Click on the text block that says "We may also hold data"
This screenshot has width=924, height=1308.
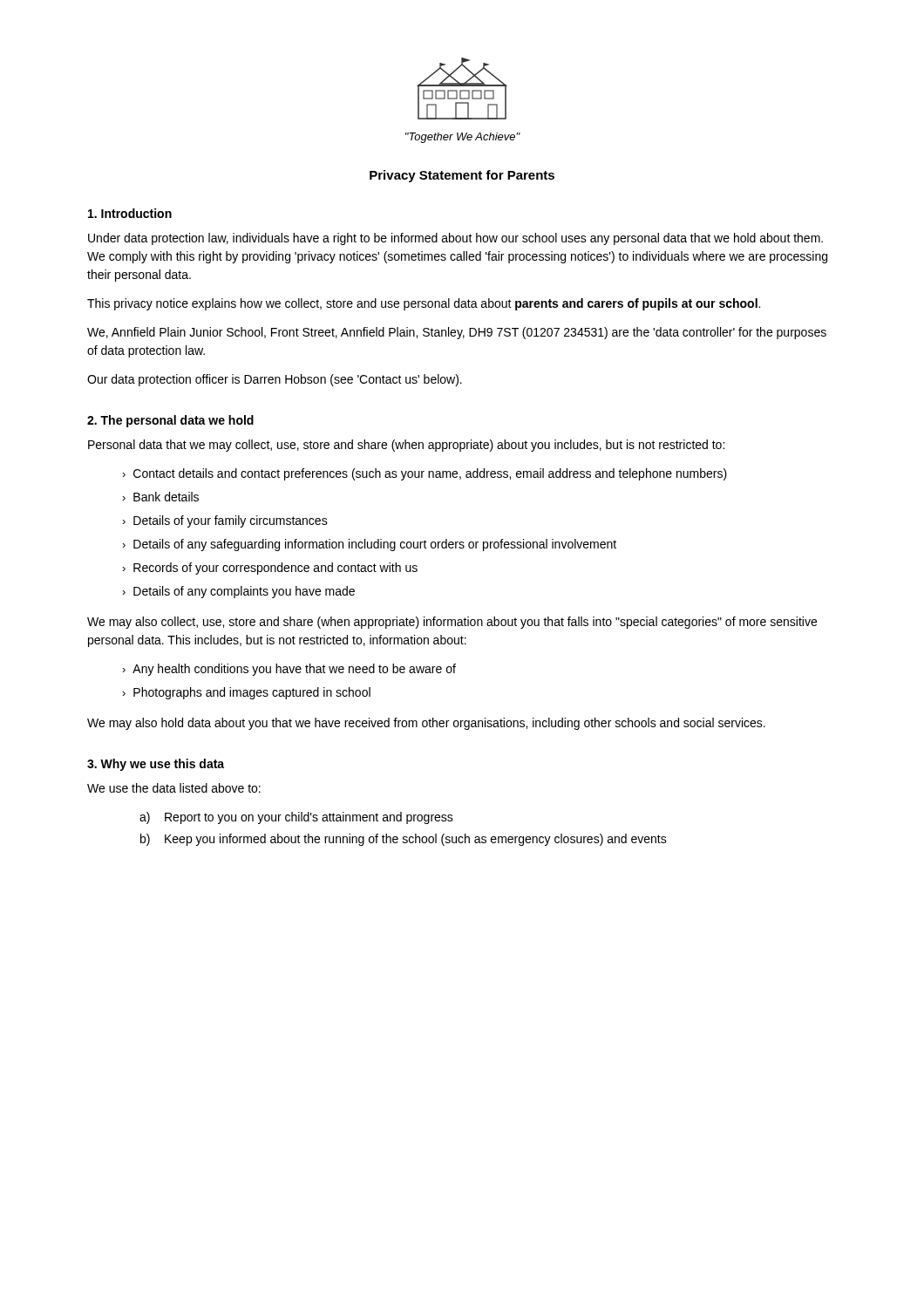427,723
